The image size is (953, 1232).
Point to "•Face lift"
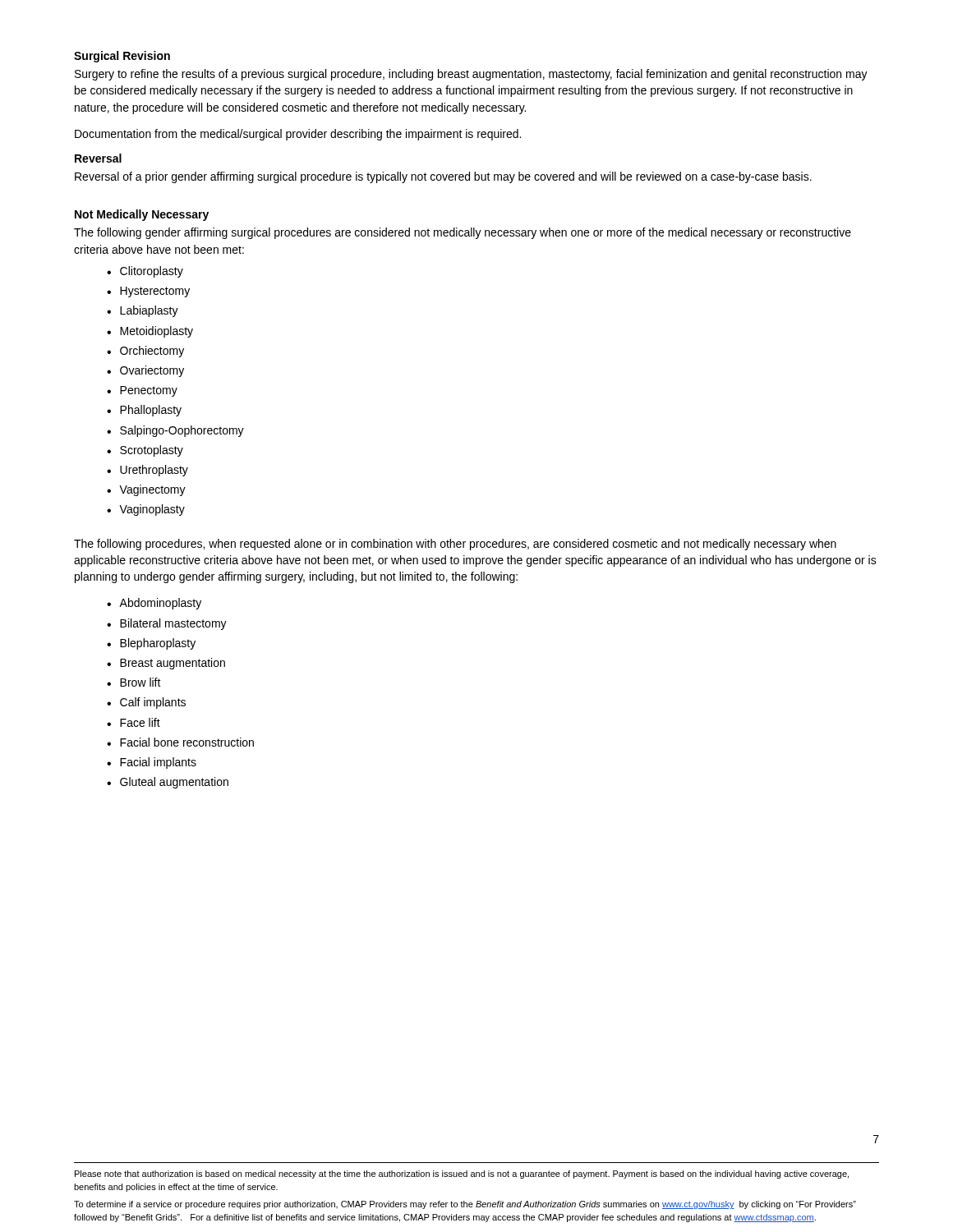pos(134,722)
